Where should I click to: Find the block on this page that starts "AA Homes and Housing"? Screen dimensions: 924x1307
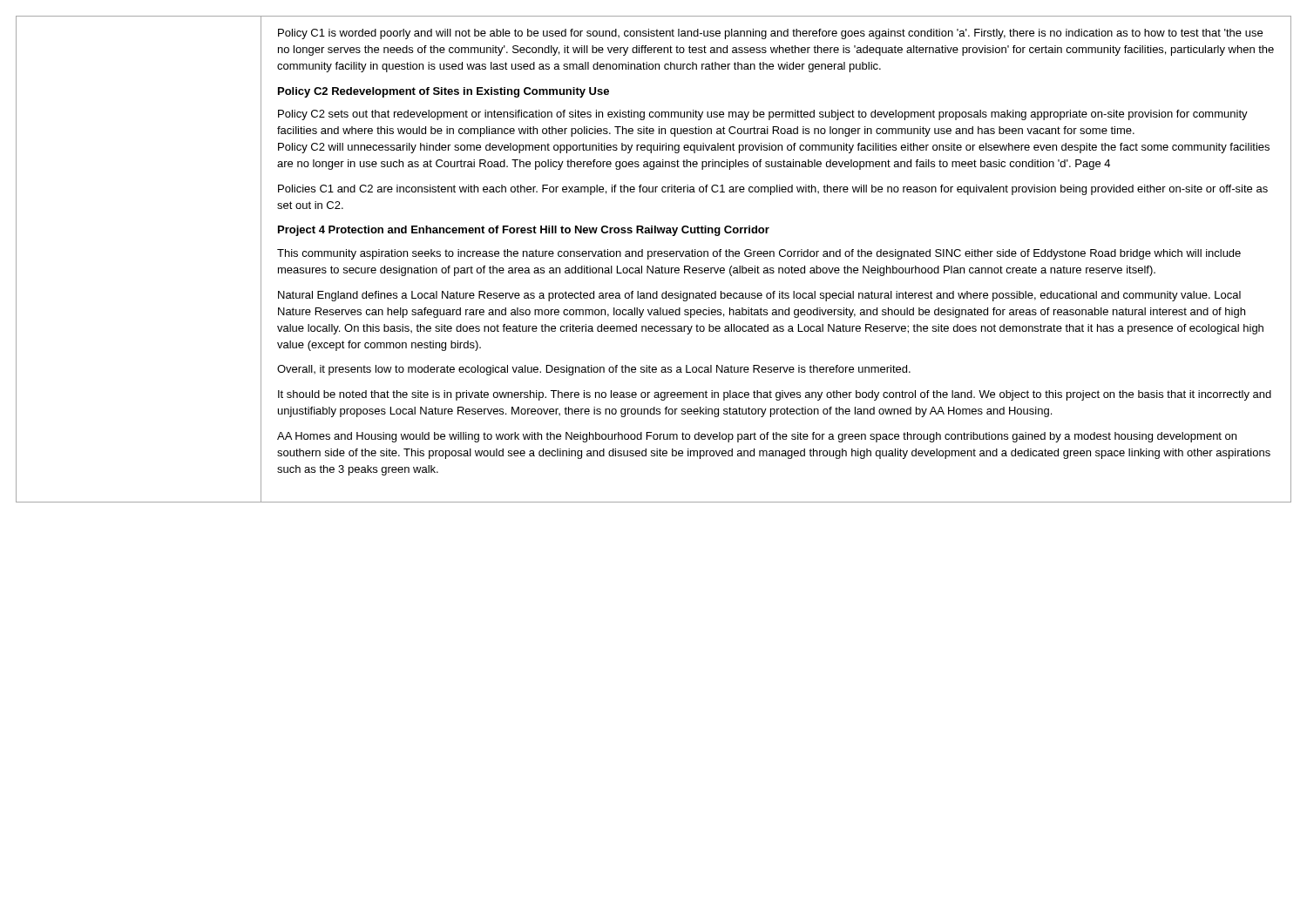774,452
